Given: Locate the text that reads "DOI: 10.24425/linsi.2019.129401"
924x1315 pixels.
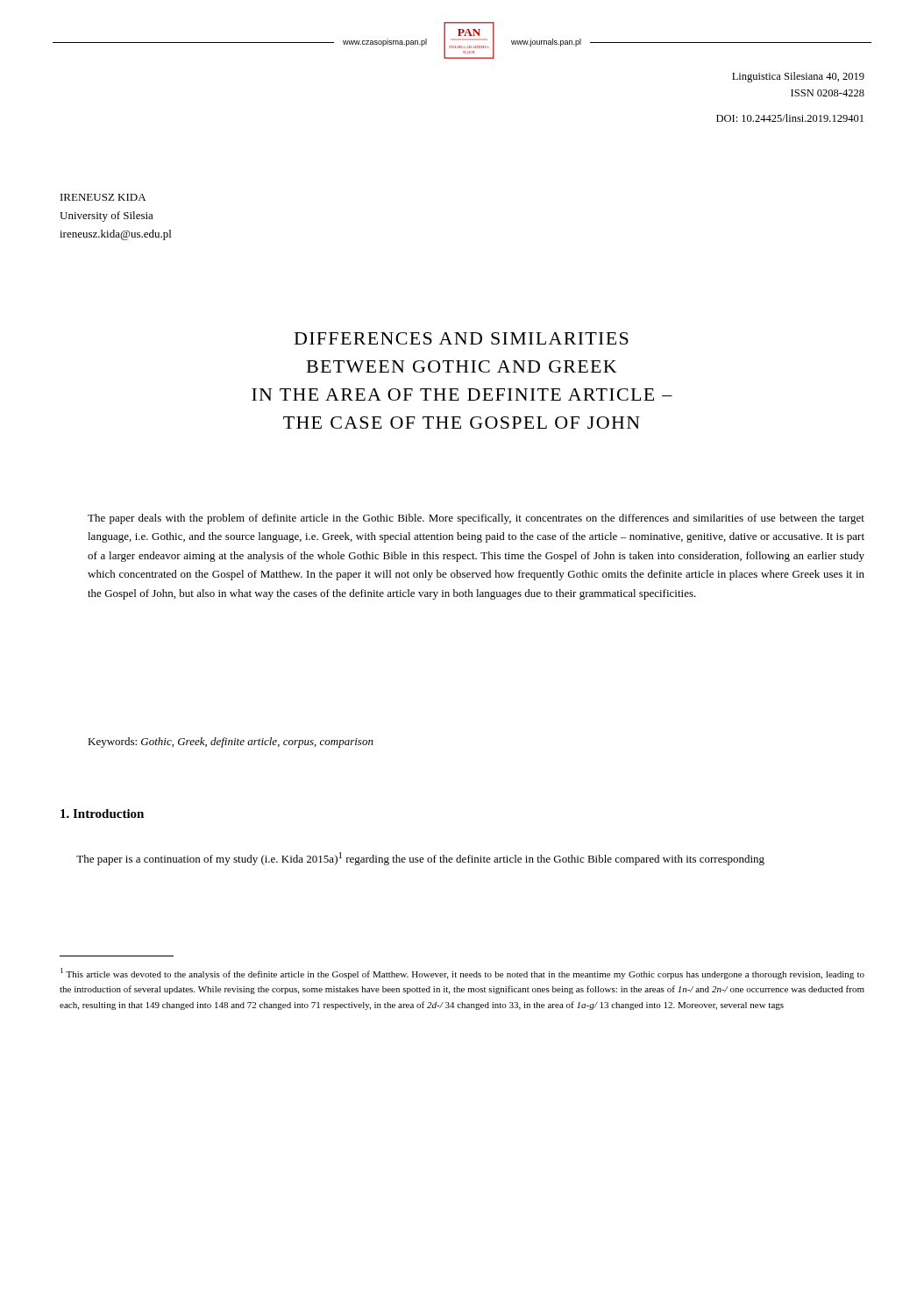Looking at the screenshot, I should (790, 118).
